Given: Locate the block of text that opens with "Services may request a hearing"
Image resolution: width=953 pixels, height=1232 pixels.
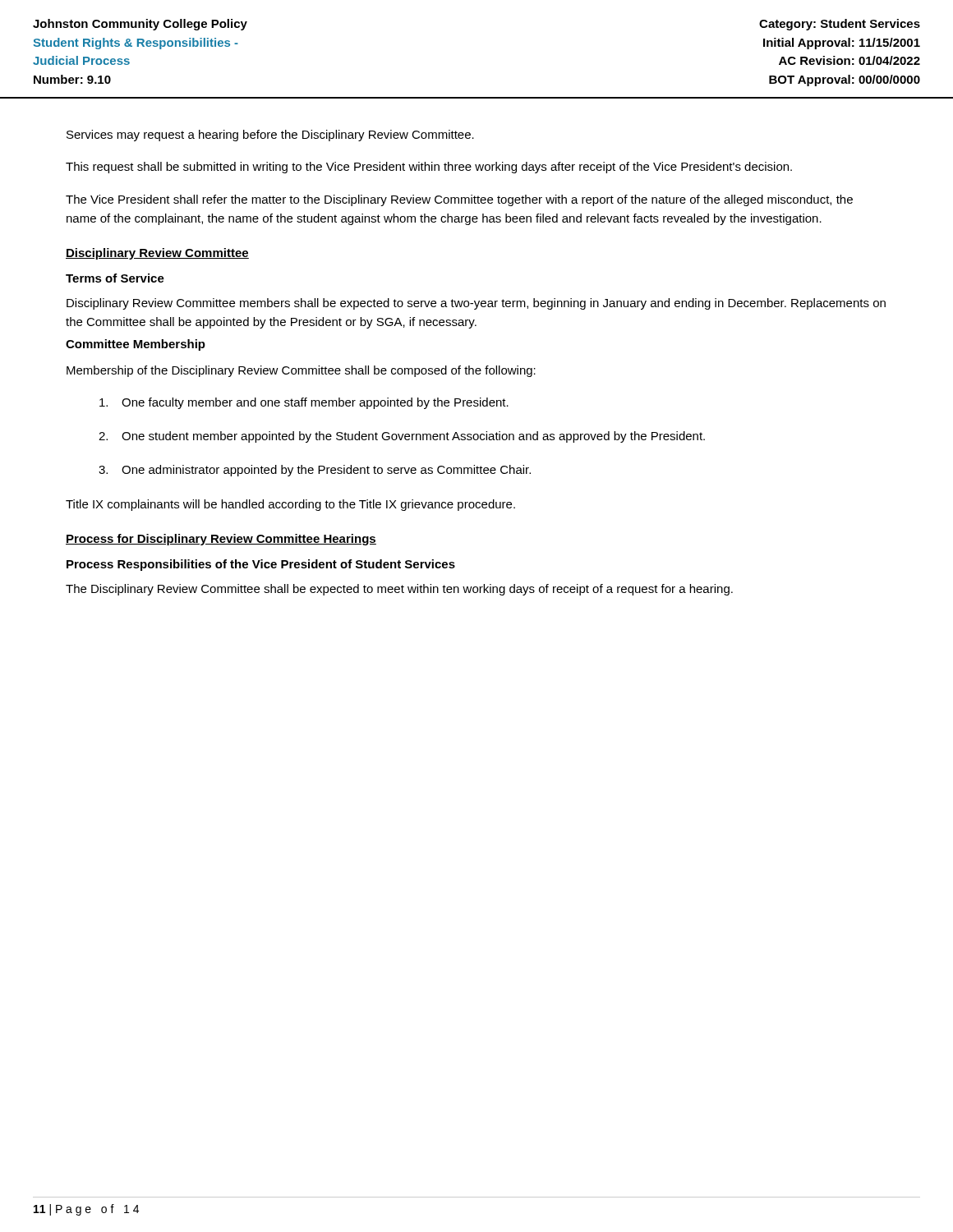Looking at the screenshot, I should tap(270, 134).
